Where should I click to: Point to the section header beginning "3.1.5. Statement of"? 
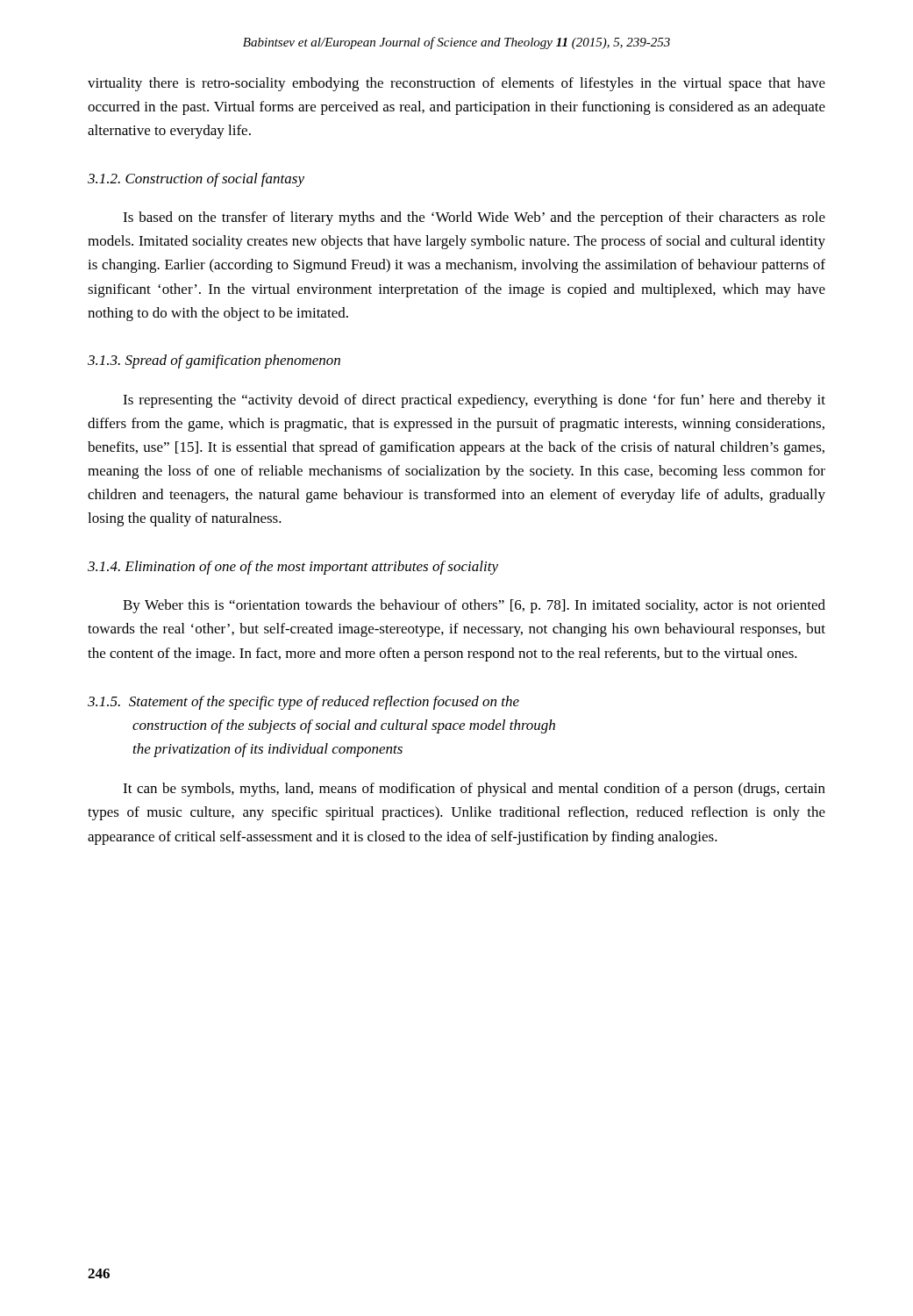point(322,725)
